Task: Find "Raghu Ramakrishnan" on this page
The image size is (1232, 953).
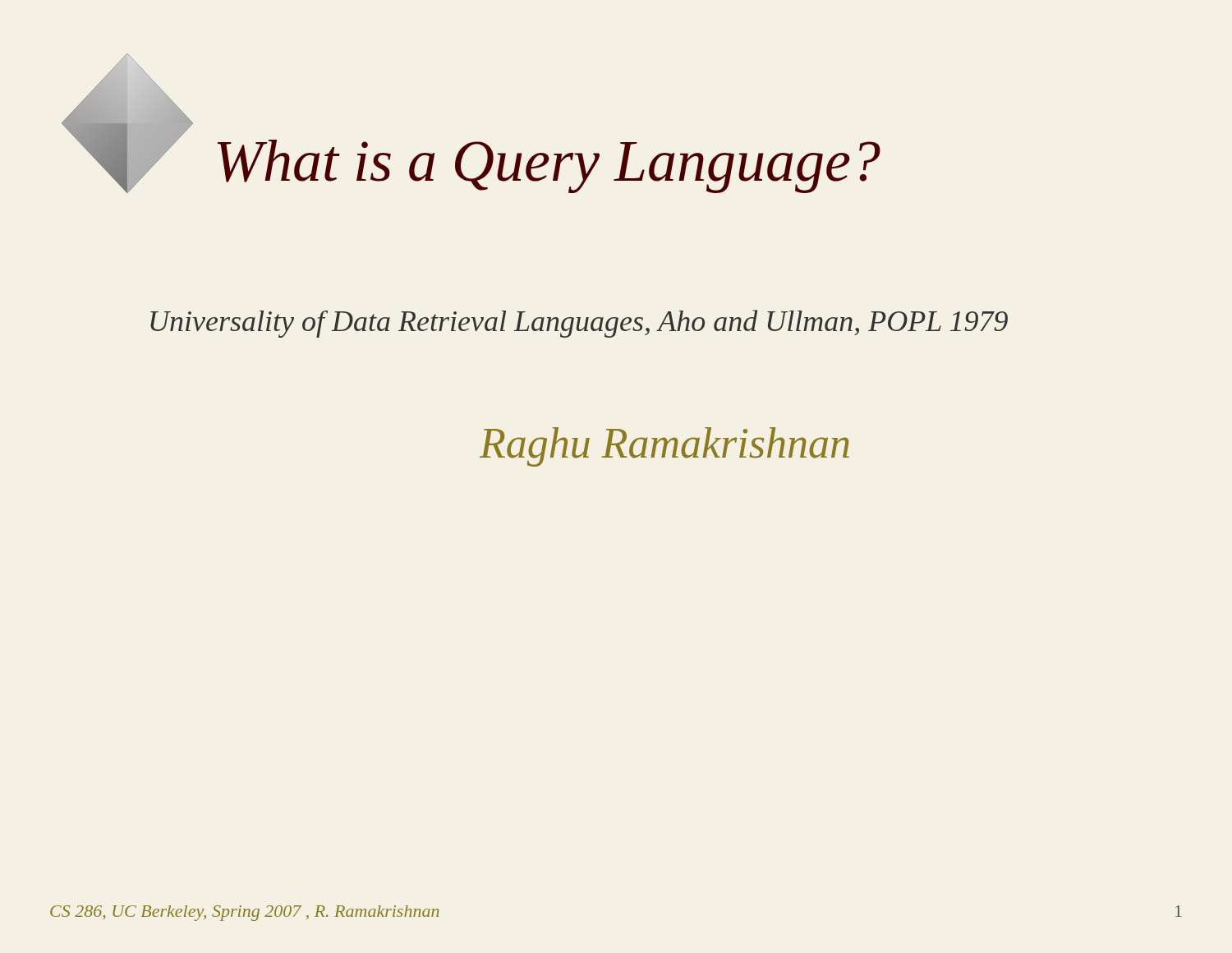Action: tap(665, 443)
